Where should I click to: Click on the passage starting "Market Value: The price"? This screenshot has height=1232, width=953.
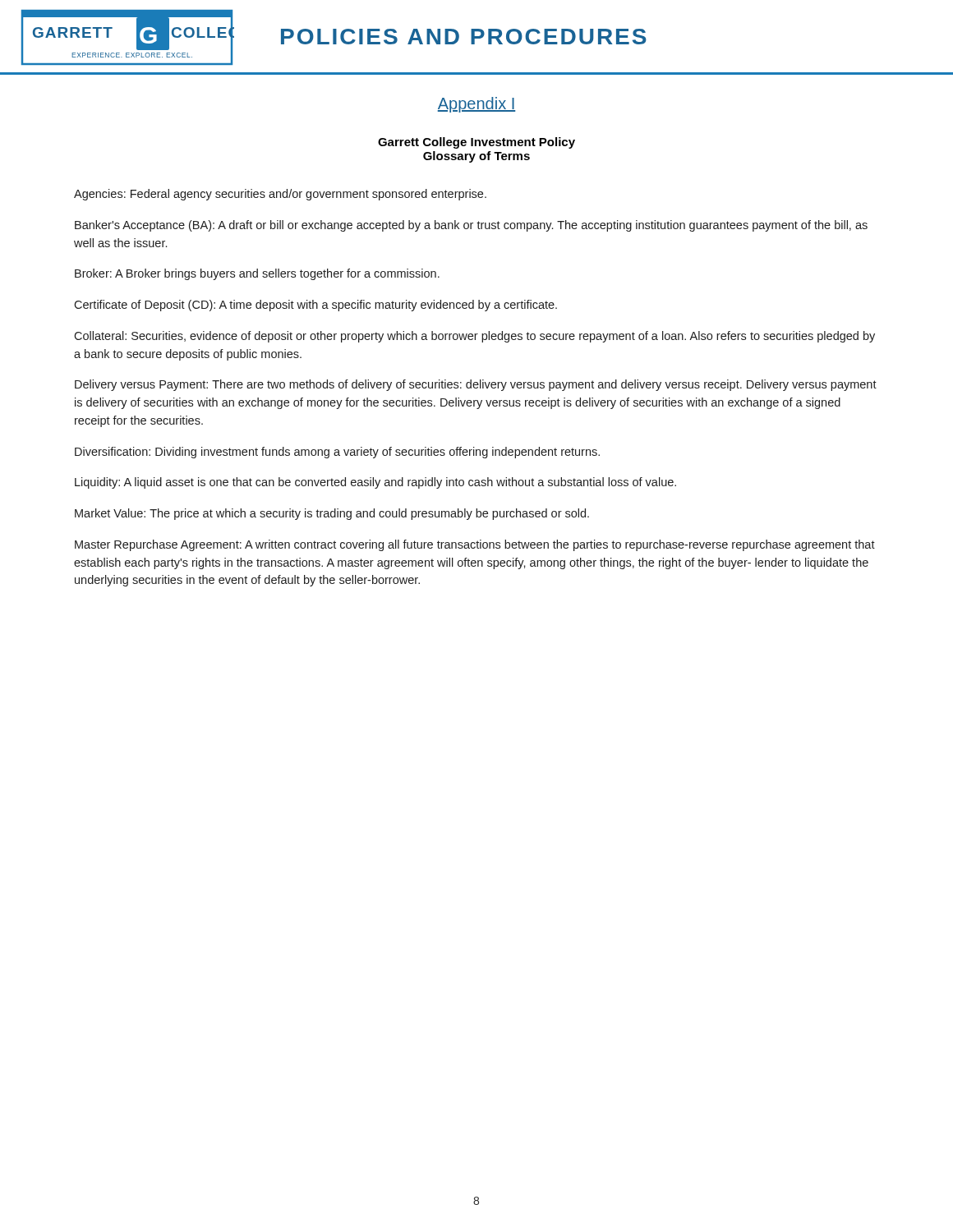tap(332, 513)
